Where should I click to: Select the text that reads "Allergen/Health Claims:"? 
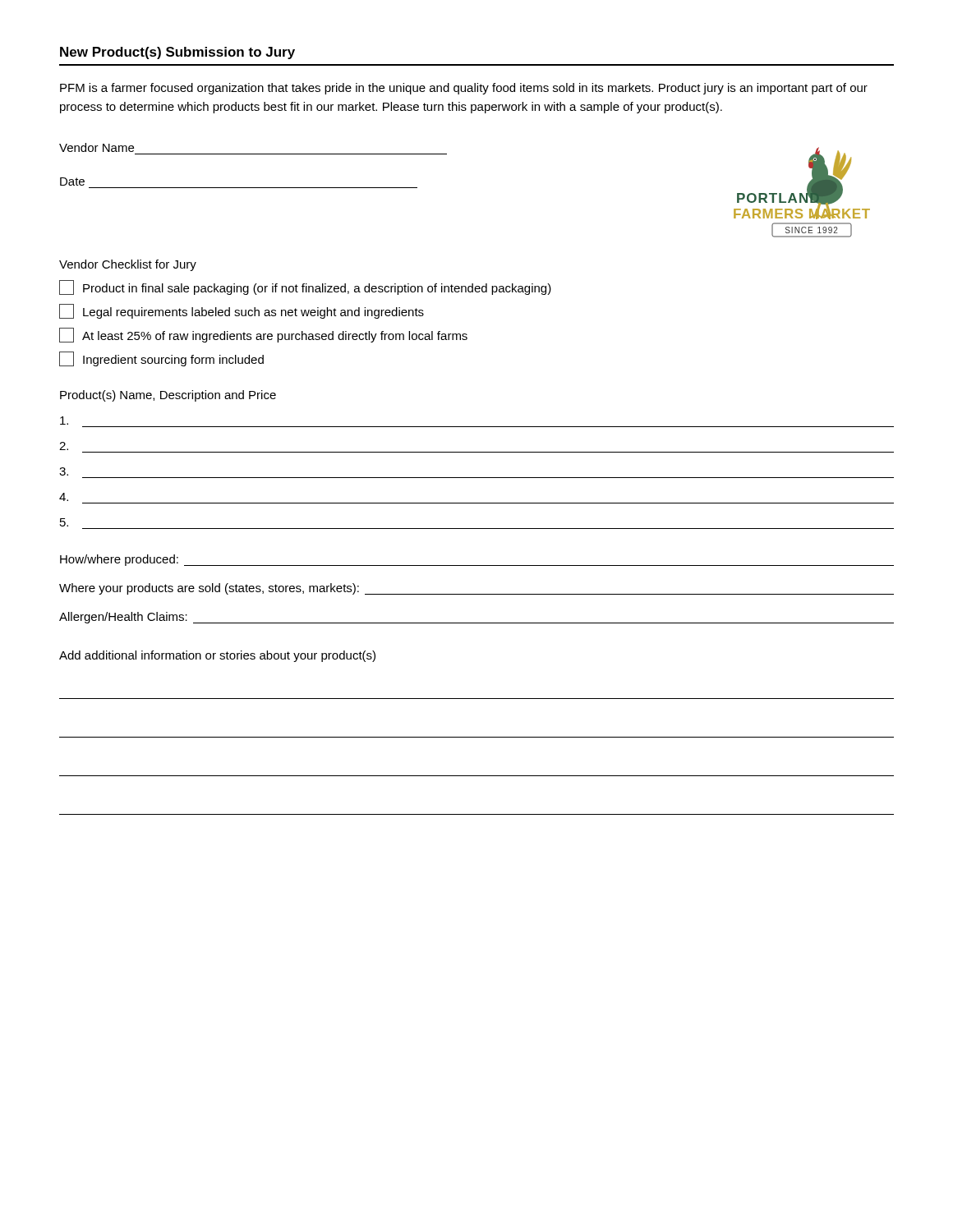[x=476, y=615]
